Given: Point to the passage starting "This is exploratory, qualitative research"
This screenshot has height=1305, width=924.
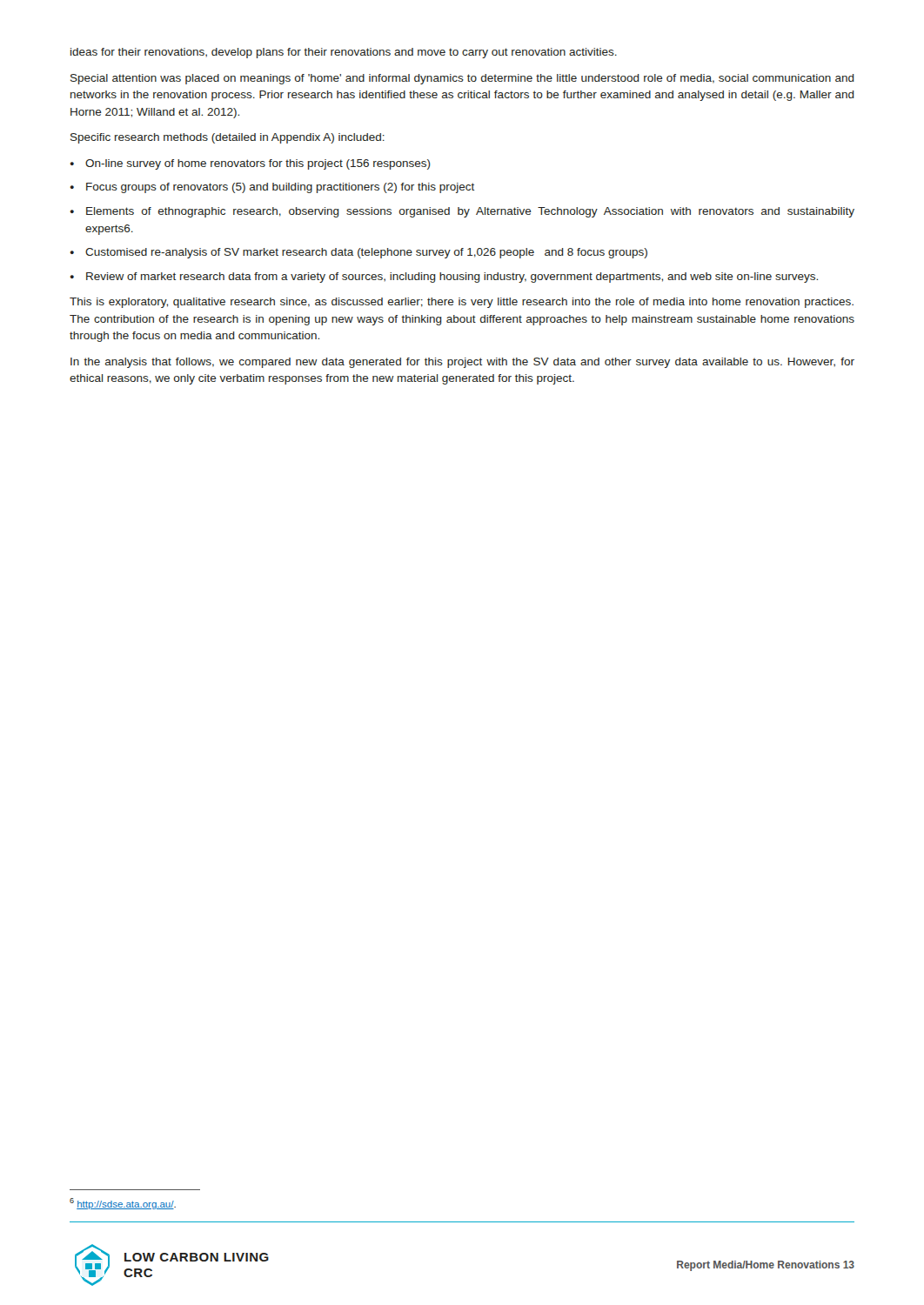Looking at the screenshot, I should point(462,319).
